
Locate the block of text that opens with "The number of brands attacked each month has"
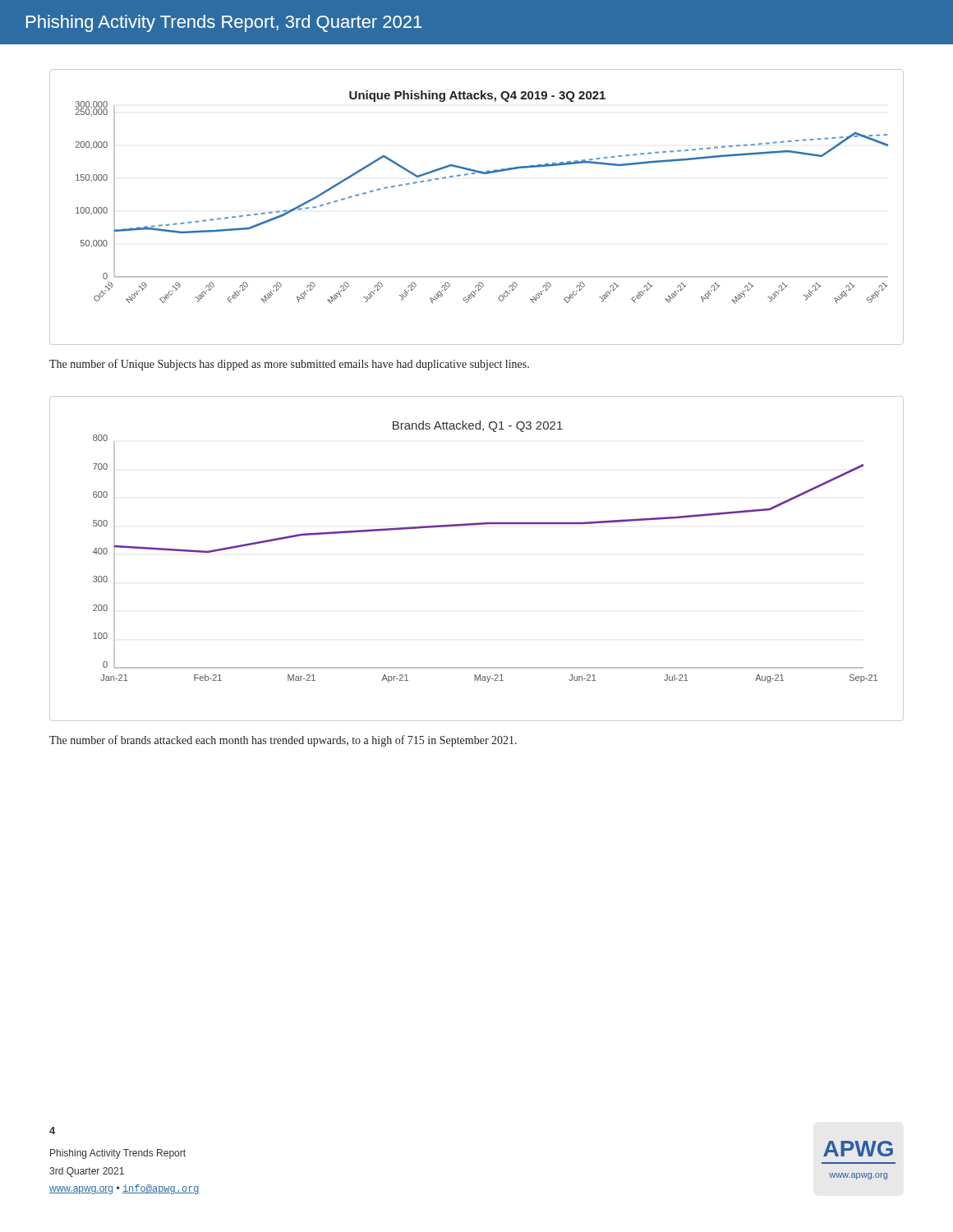(283, 740)
